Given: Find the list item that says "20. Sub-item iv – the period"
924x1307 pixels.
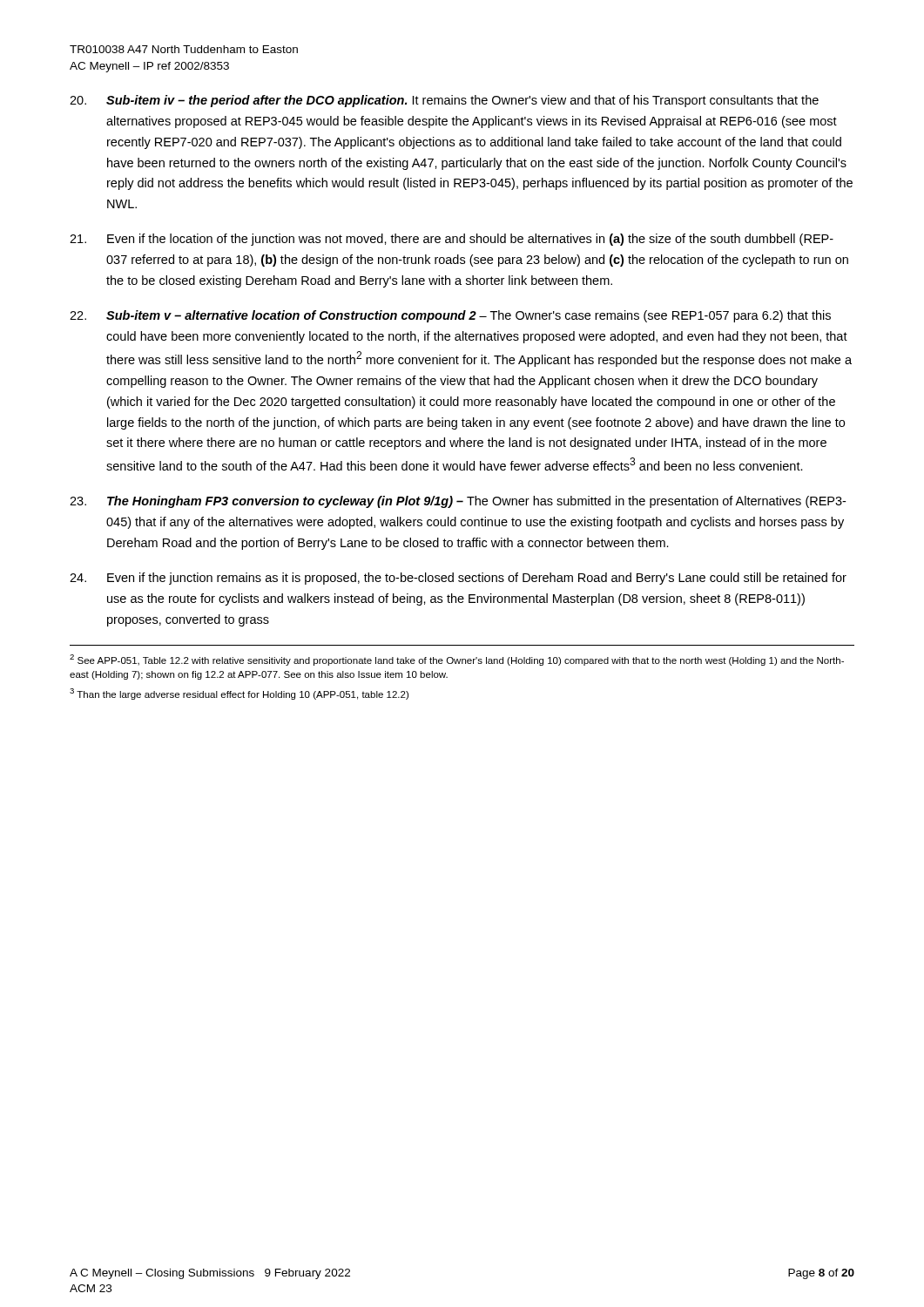Looking at the screenshot, I should 462,153.
